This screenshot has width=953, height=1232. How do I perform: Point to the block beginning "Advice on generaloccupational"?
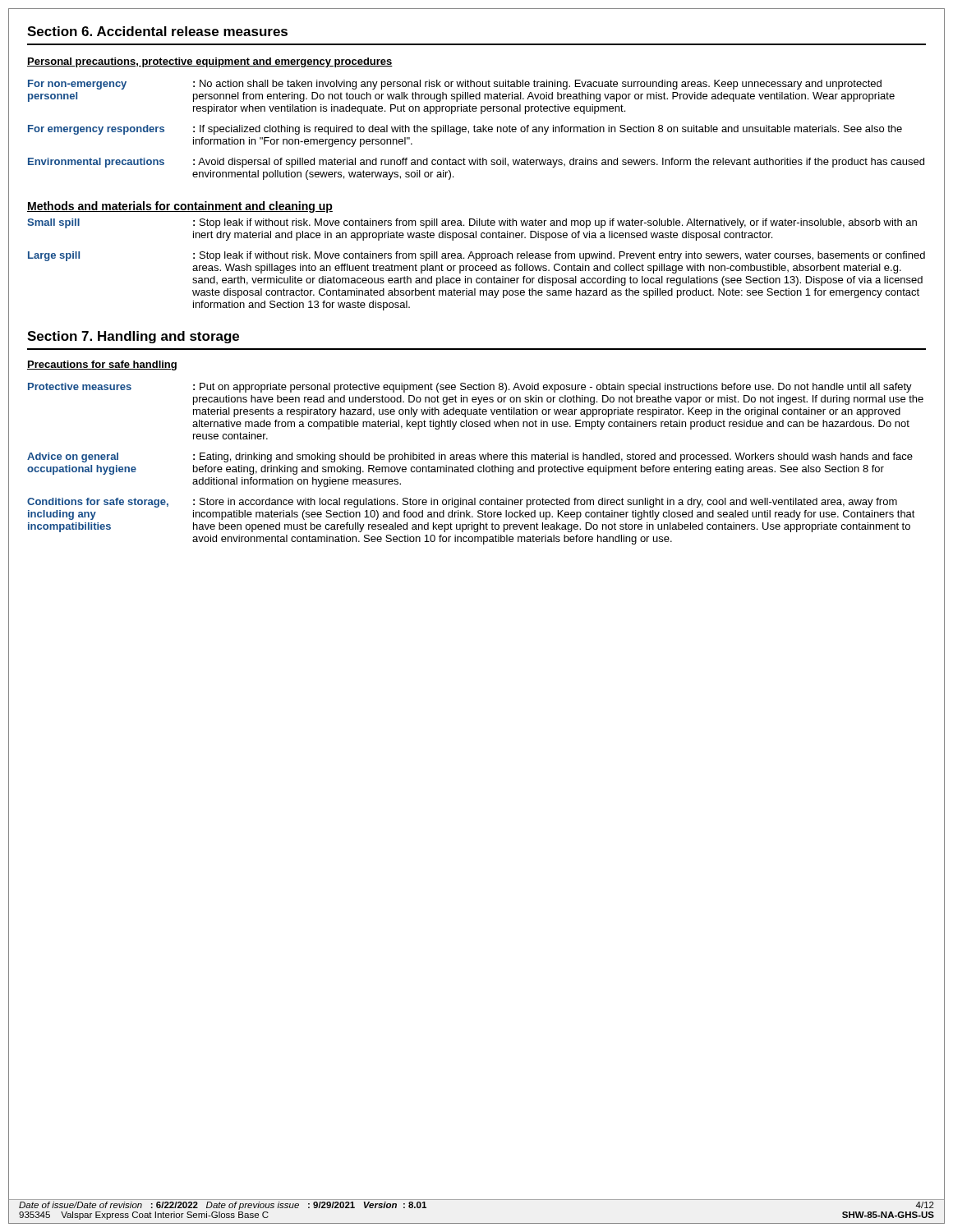[476, 469]
